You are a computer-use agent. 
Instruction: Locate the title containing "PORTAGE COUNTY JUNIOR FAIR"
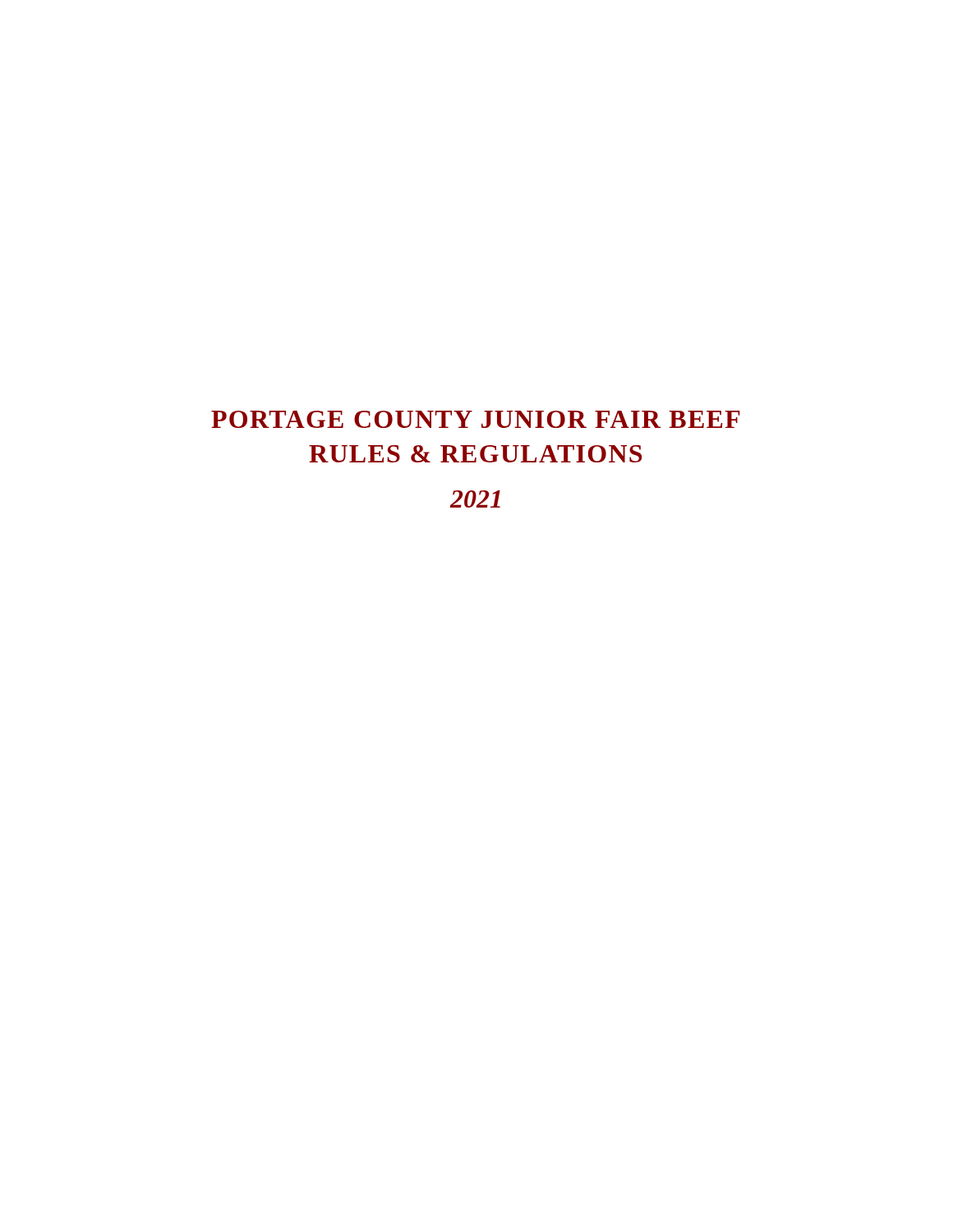click(x=476, y=459)
